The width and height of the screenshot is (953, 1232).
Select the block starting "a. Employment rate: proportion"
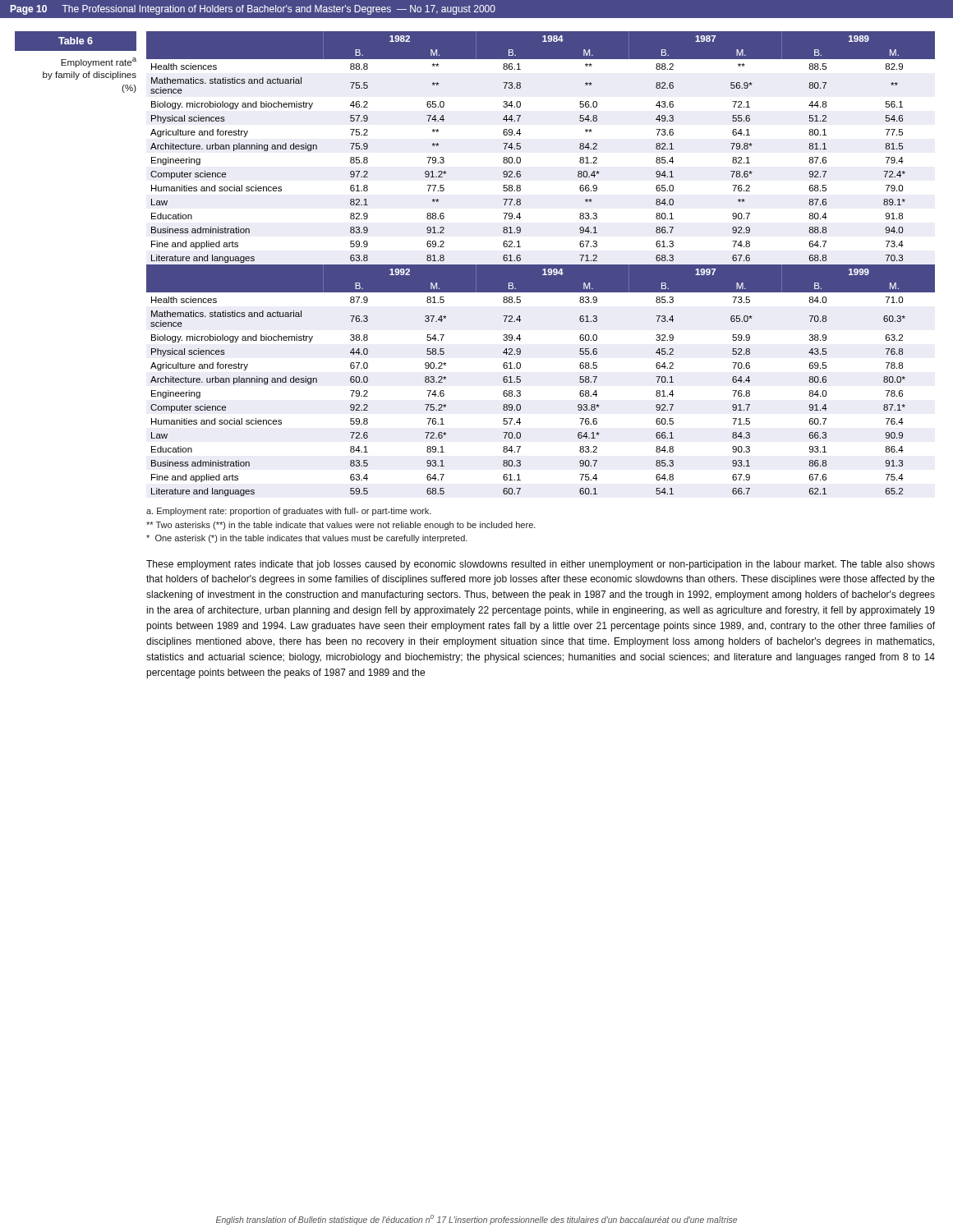[x=341, y=524]
